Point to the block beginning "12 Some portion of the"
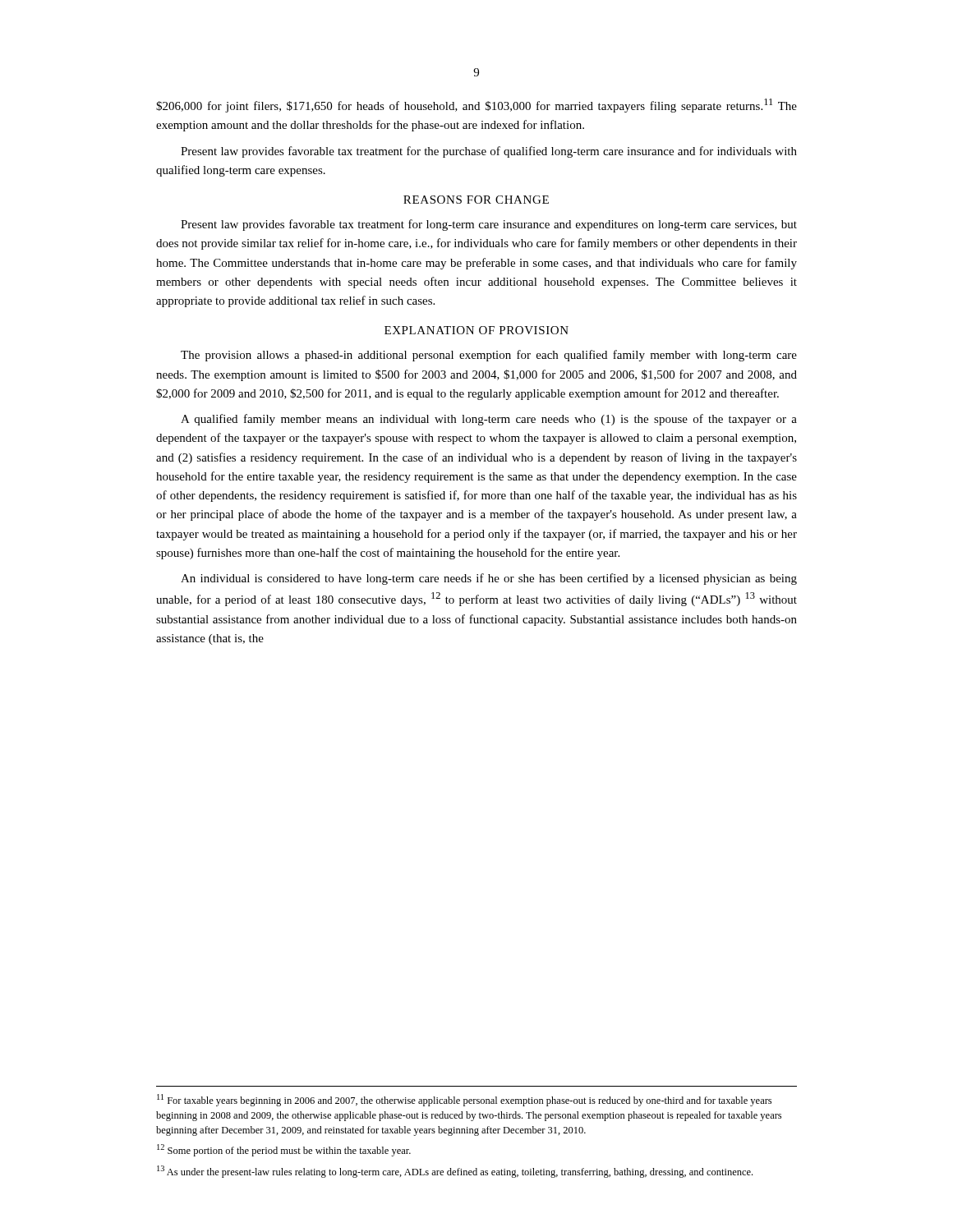This screenshot has width=953, height=1232. pos(284,1150)
